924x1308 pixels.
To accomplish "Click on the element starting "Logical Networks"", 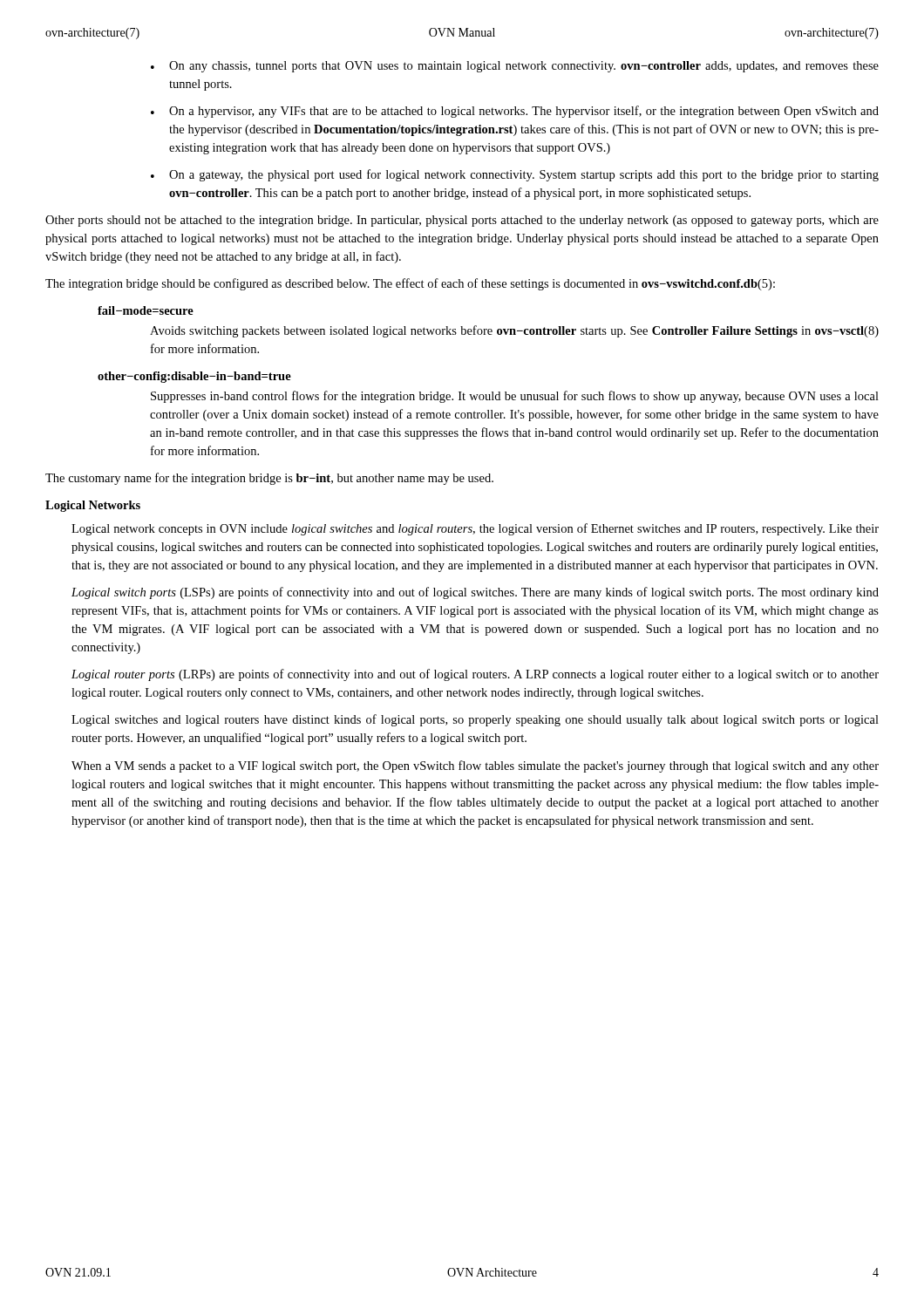I will tap(93, 505).
